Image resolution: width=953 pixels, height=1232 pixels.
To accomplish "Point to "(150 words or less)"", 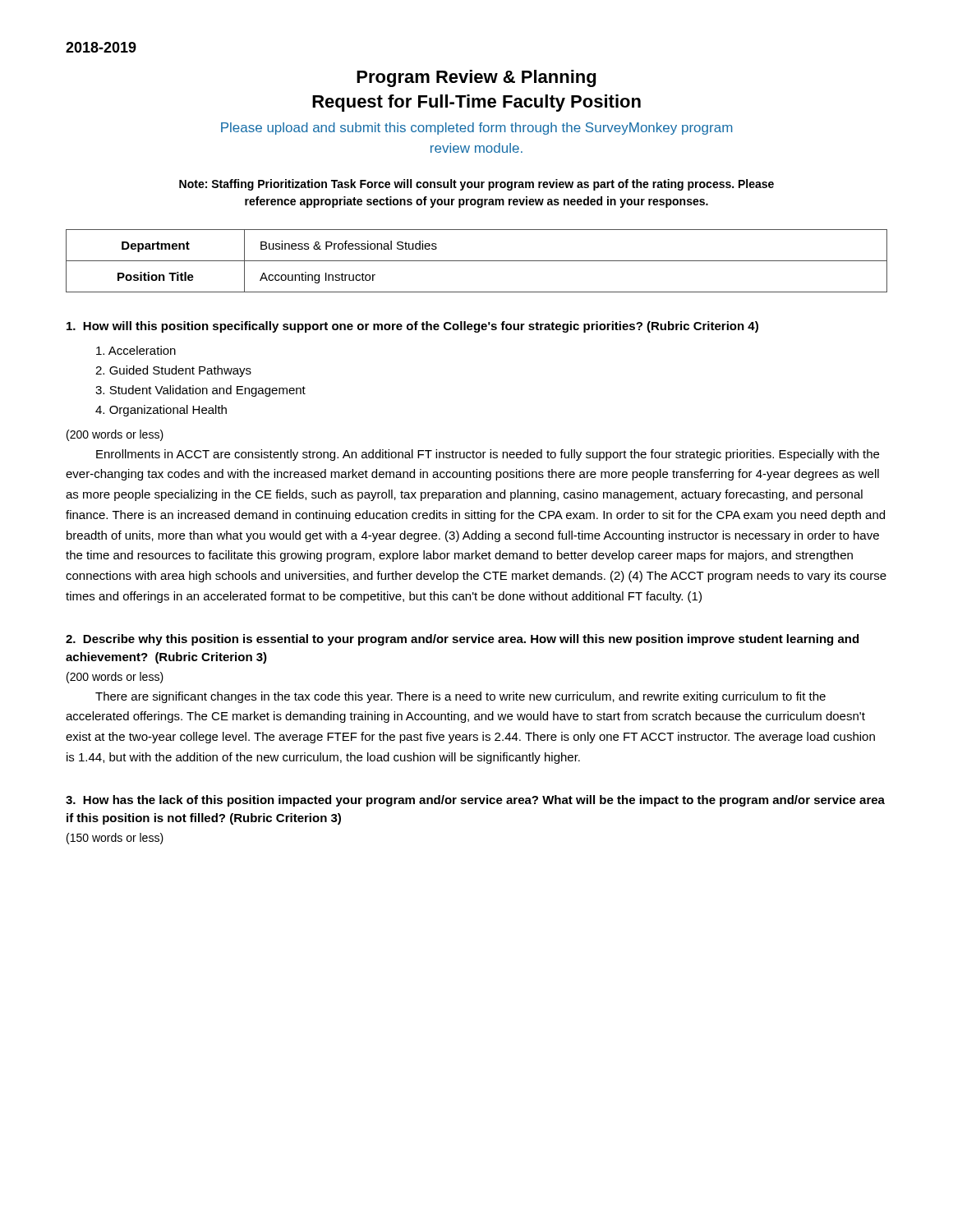I will click(115, 837).
